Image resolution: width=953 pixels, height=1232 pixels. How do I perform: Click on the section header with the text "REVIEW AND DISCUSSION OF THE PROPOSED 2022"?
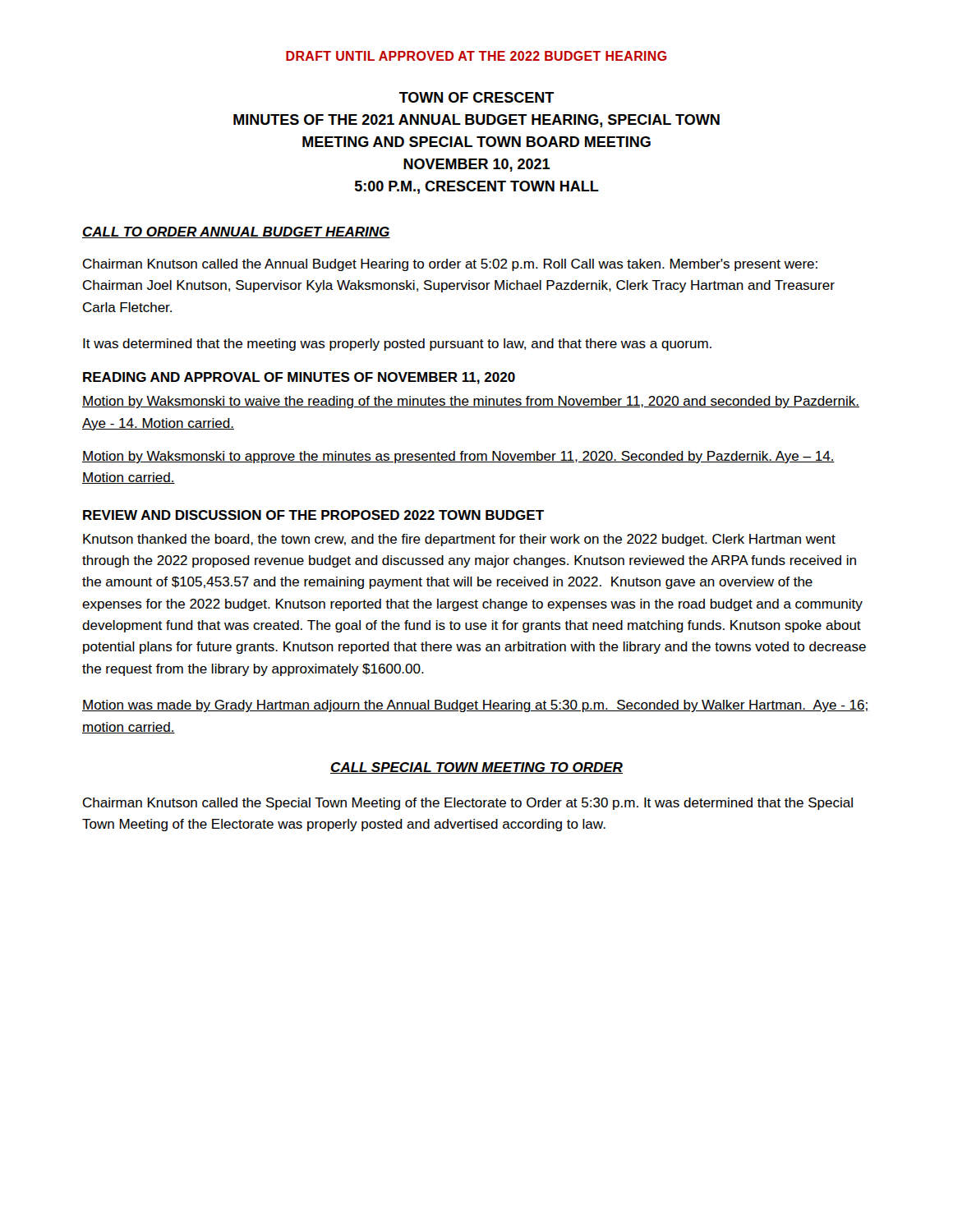point(313,515)
